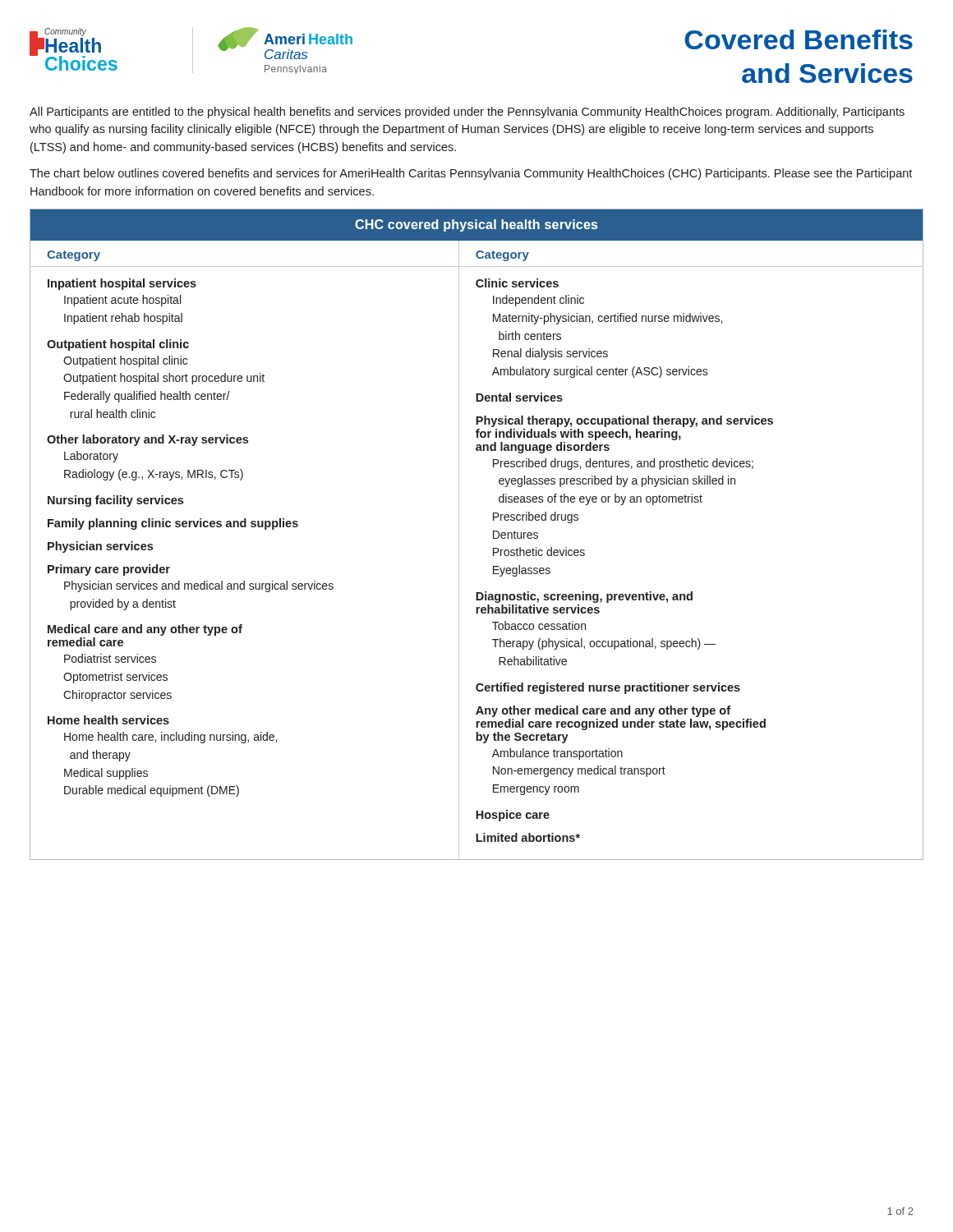Navigate to the text block starting "The chart below outlines covered"
This screenshot has width=953, height=1232.
pos(472,183)
